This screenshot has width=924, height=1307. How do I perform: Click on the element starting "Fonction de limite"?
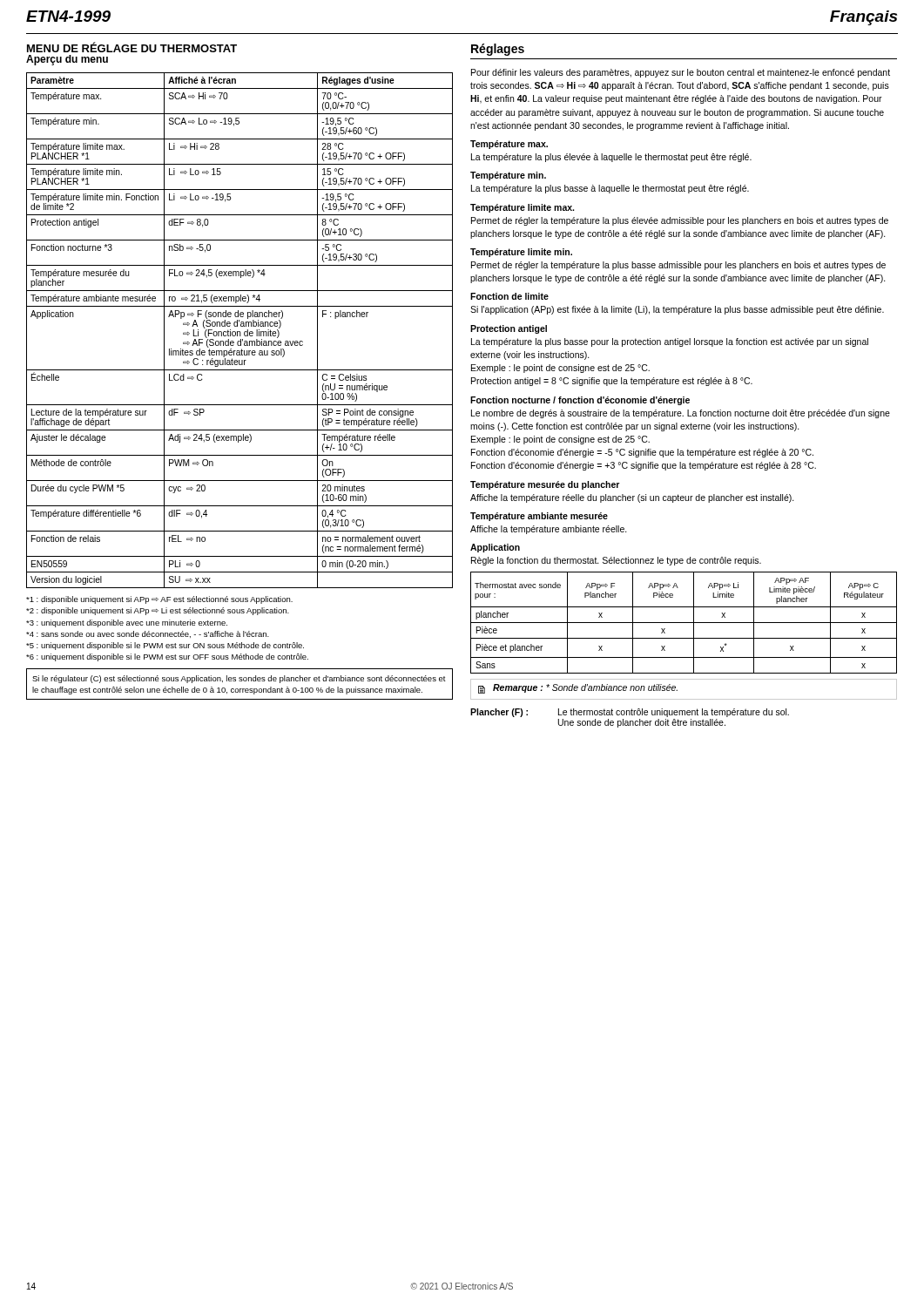pyautogui.click(x=509, y=297)
